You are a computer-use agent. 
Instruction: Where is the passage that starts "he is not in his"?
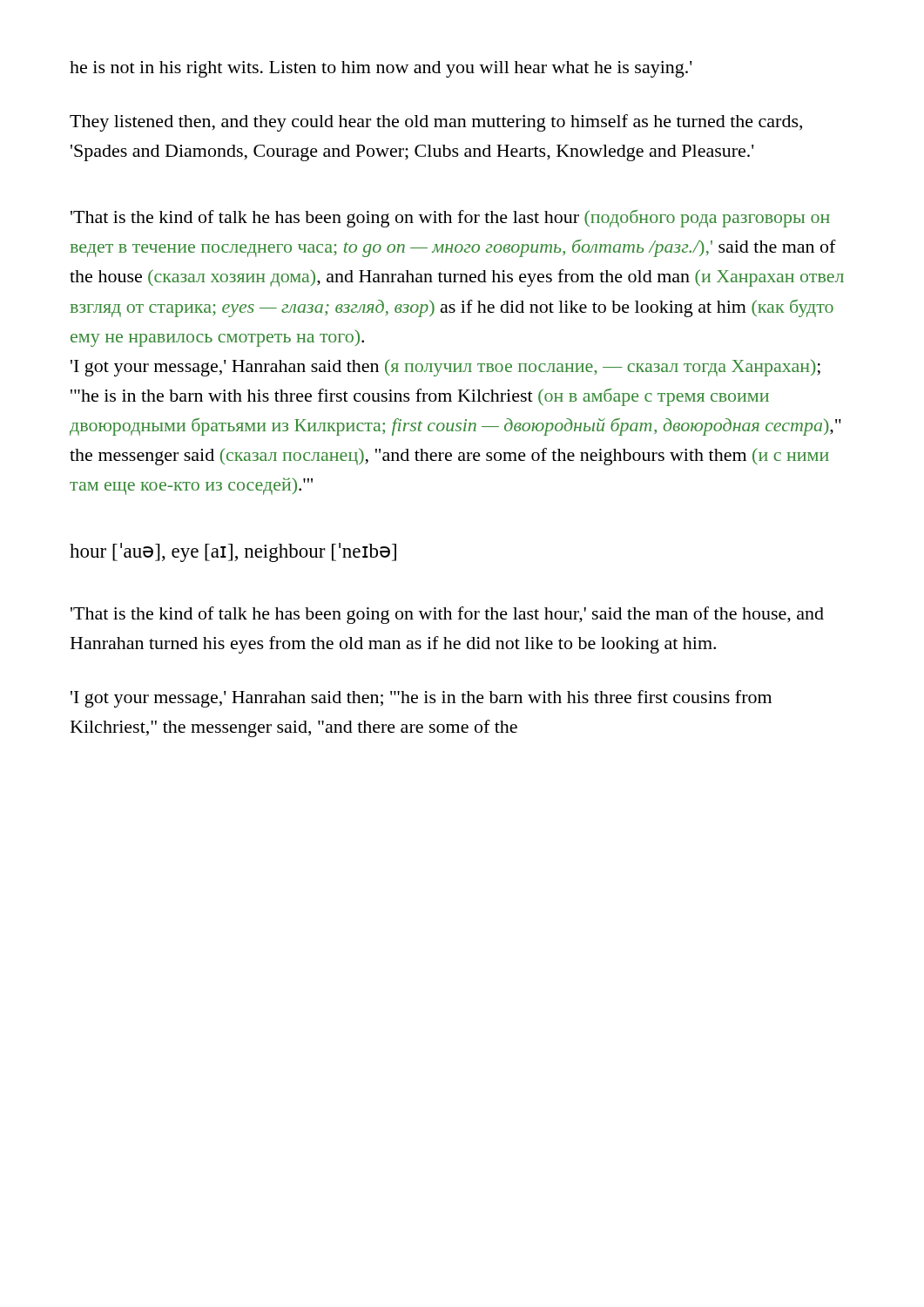[x=381, y=67]
